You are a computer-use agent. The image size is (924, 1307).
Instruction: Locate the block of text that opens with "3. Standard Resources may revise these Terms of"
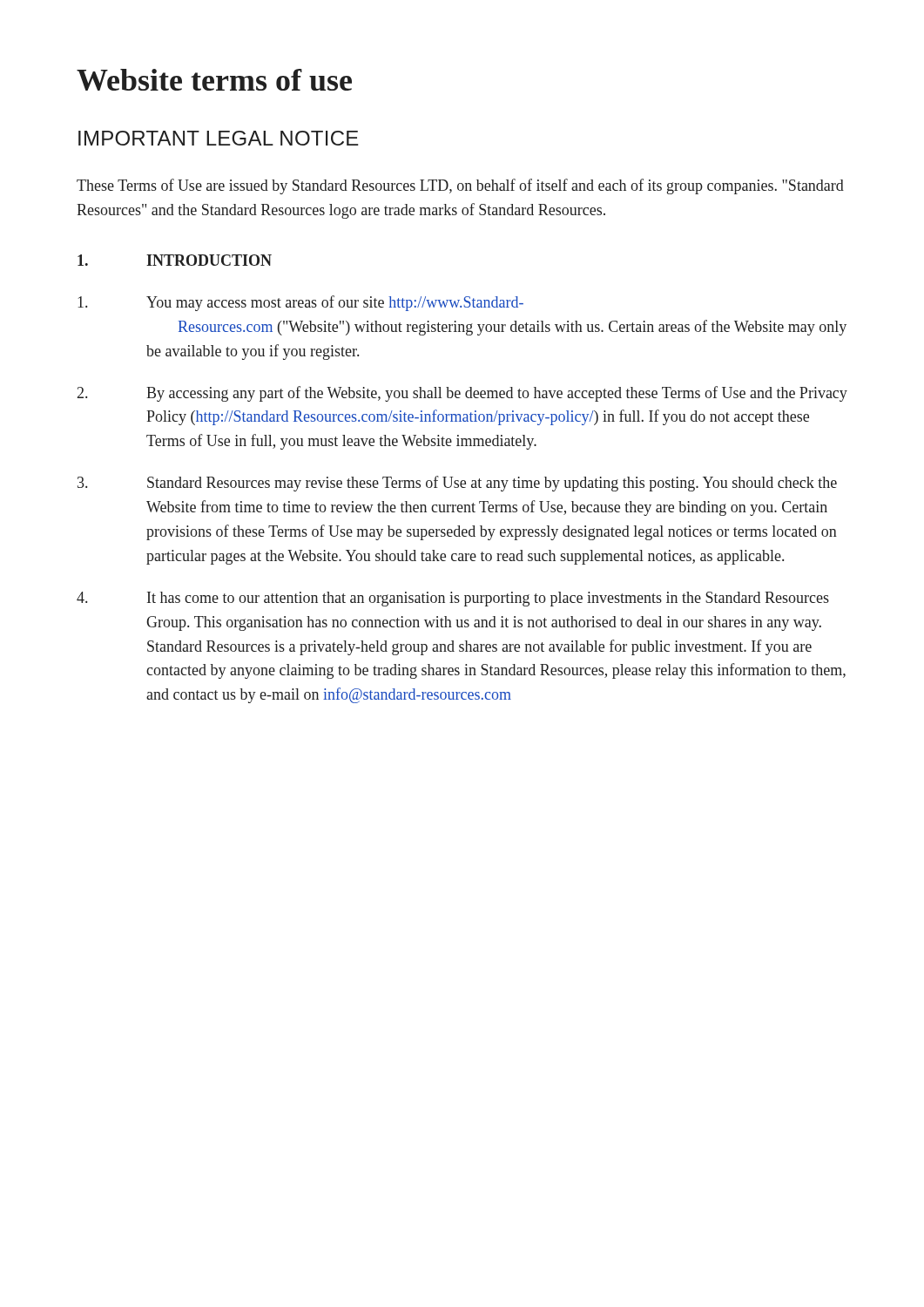[462, 520]
